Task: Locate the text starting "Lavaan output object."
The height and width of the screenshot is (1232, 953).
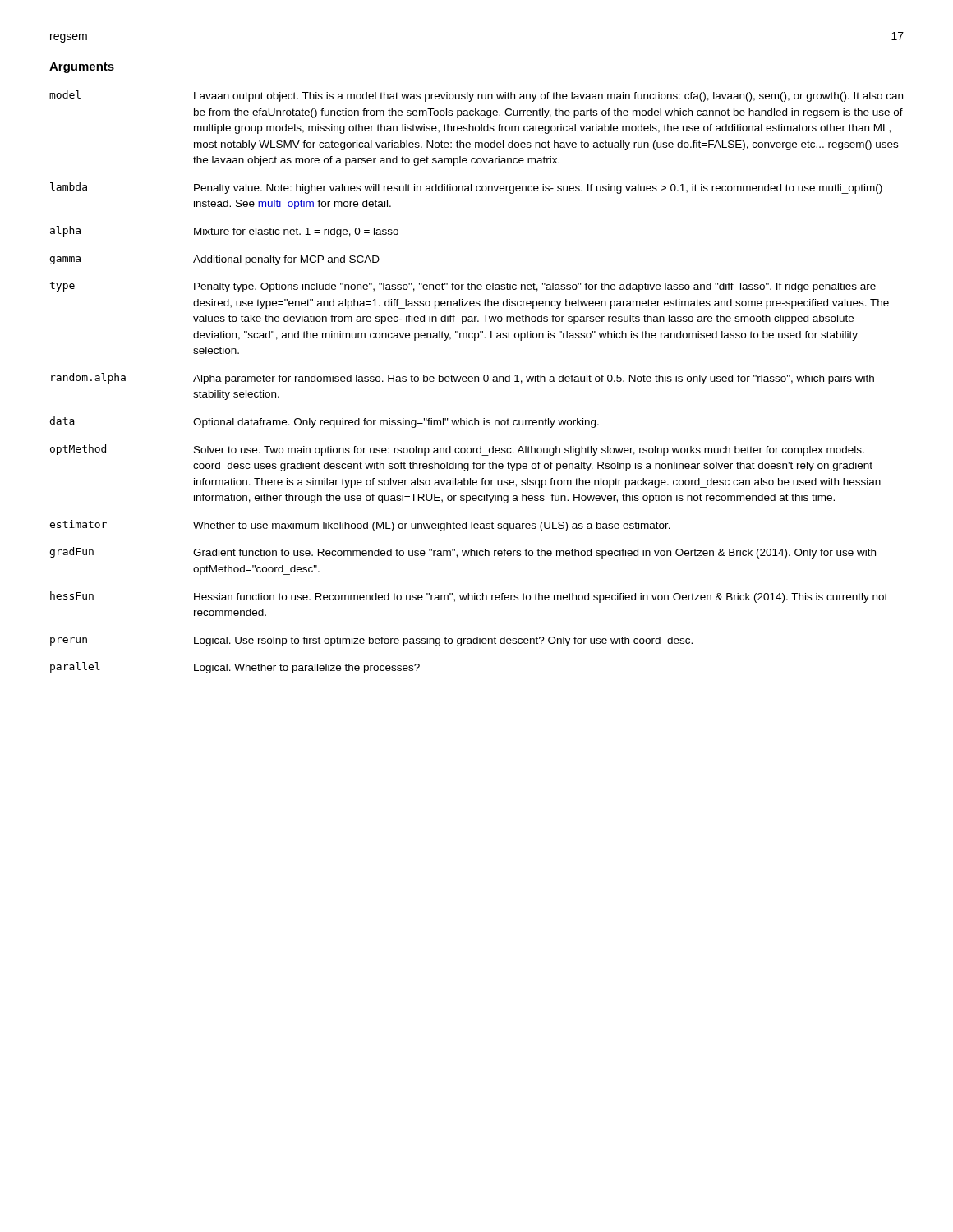Action: tap(548, 128)
